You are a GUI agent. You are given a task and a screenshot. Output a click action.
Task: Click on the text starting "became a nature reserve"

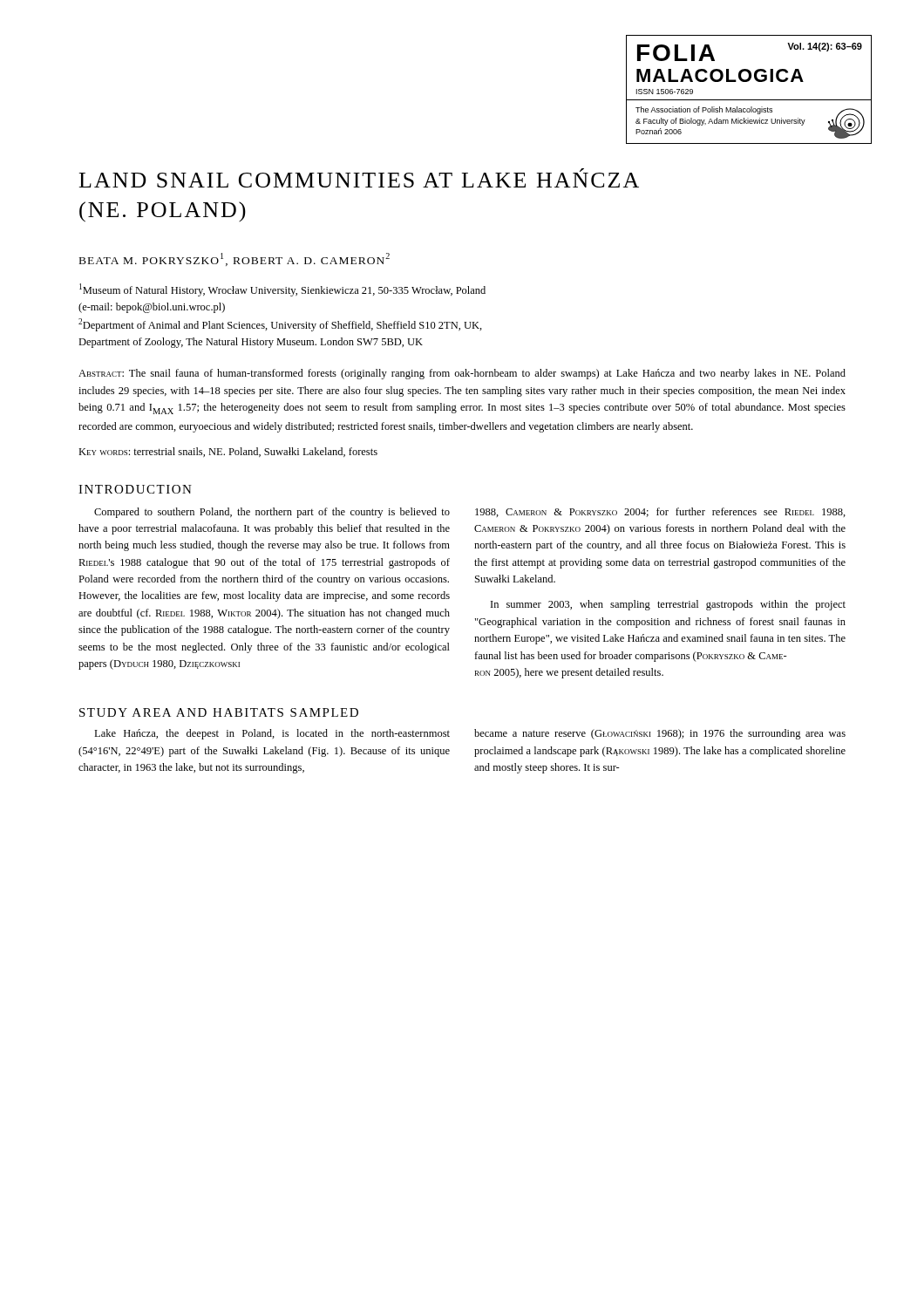(x=660, y=751)
